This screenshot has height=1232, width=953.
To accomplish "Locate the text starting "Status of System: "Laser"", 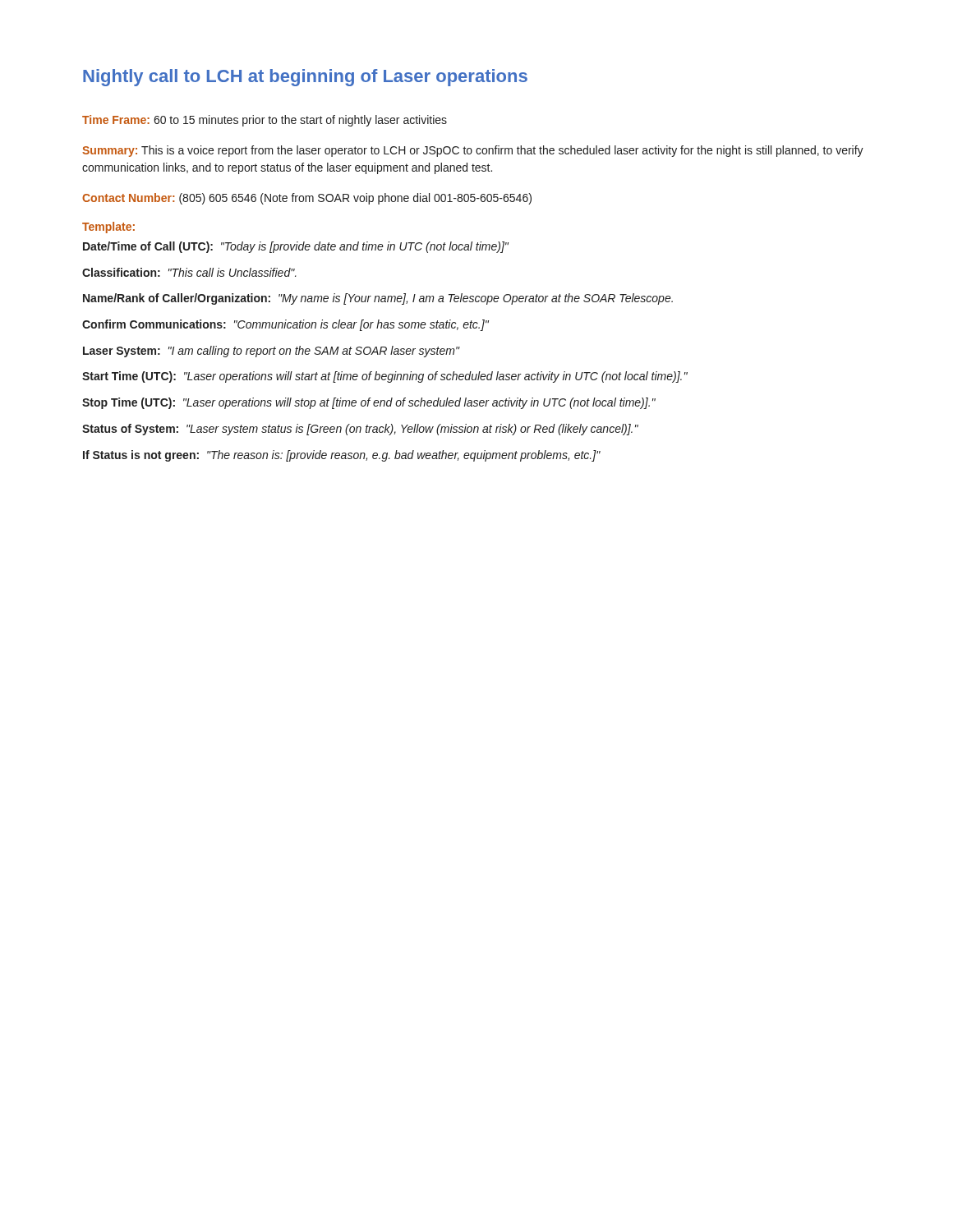I will (x=360, y=429).
